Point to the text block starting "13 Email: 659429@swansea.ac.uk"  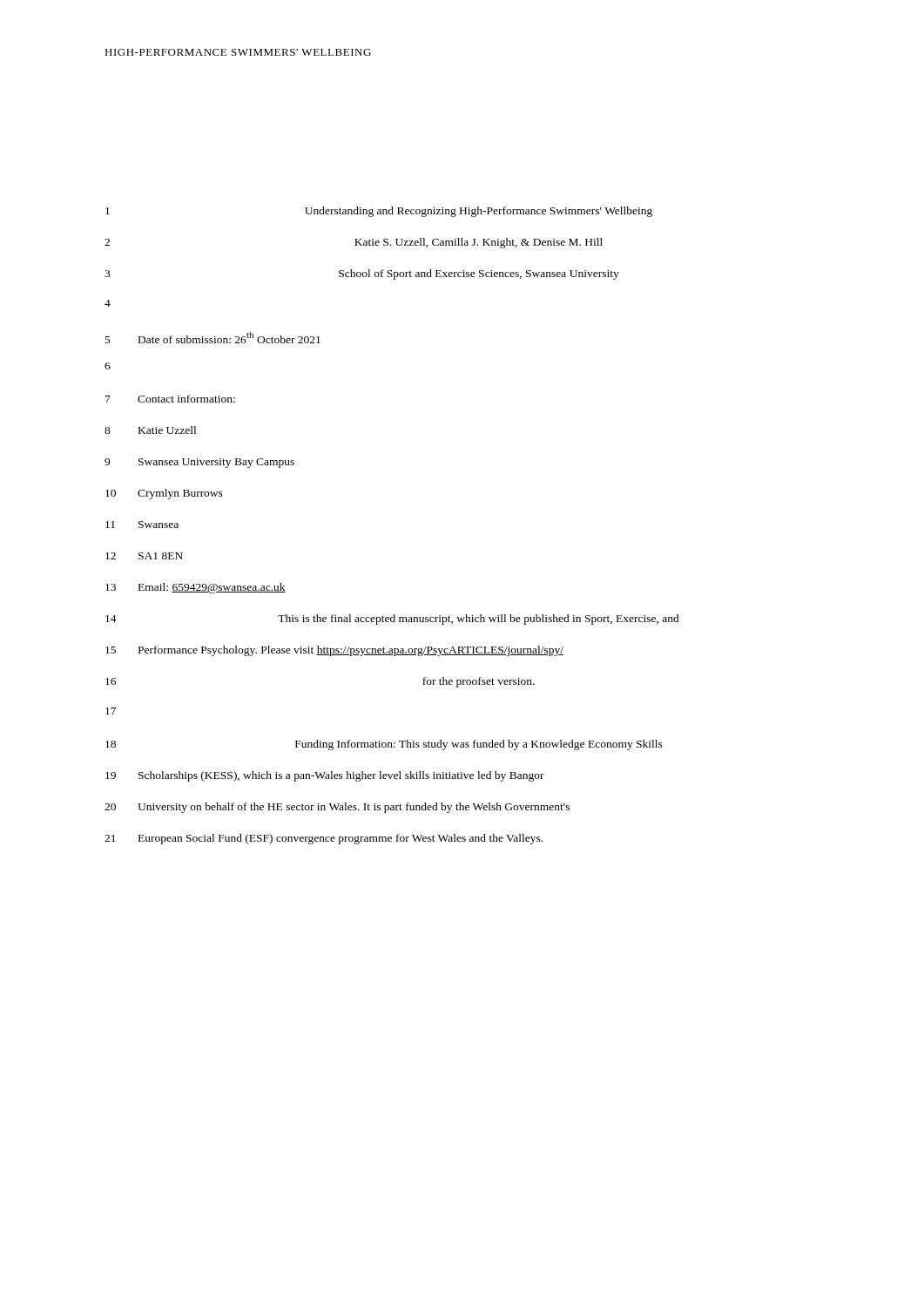pos(196,588)
